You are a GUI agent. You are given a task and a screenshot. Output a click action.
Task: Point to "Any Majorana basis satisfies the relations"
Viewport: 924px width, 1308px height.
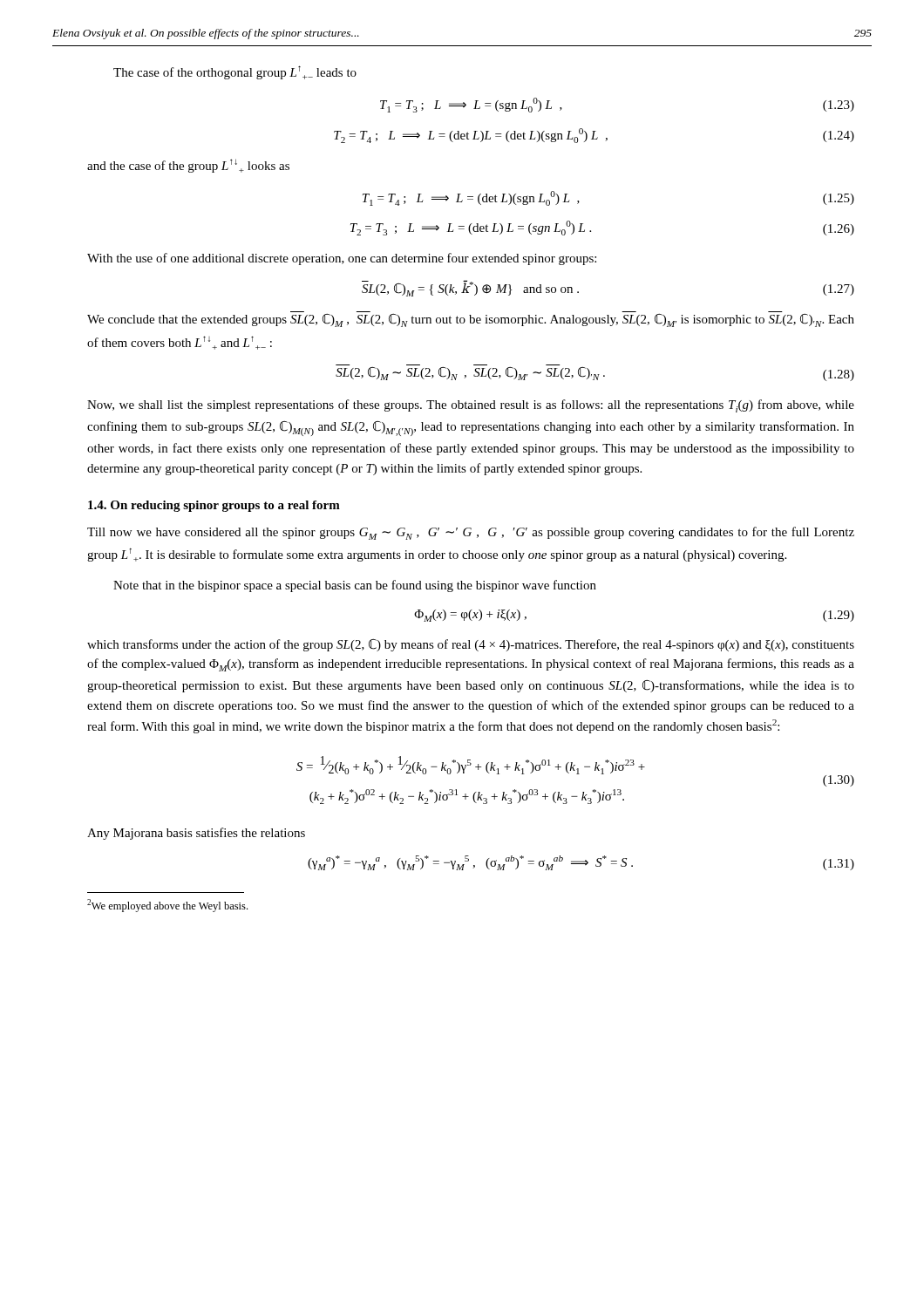tap(196, 834)
